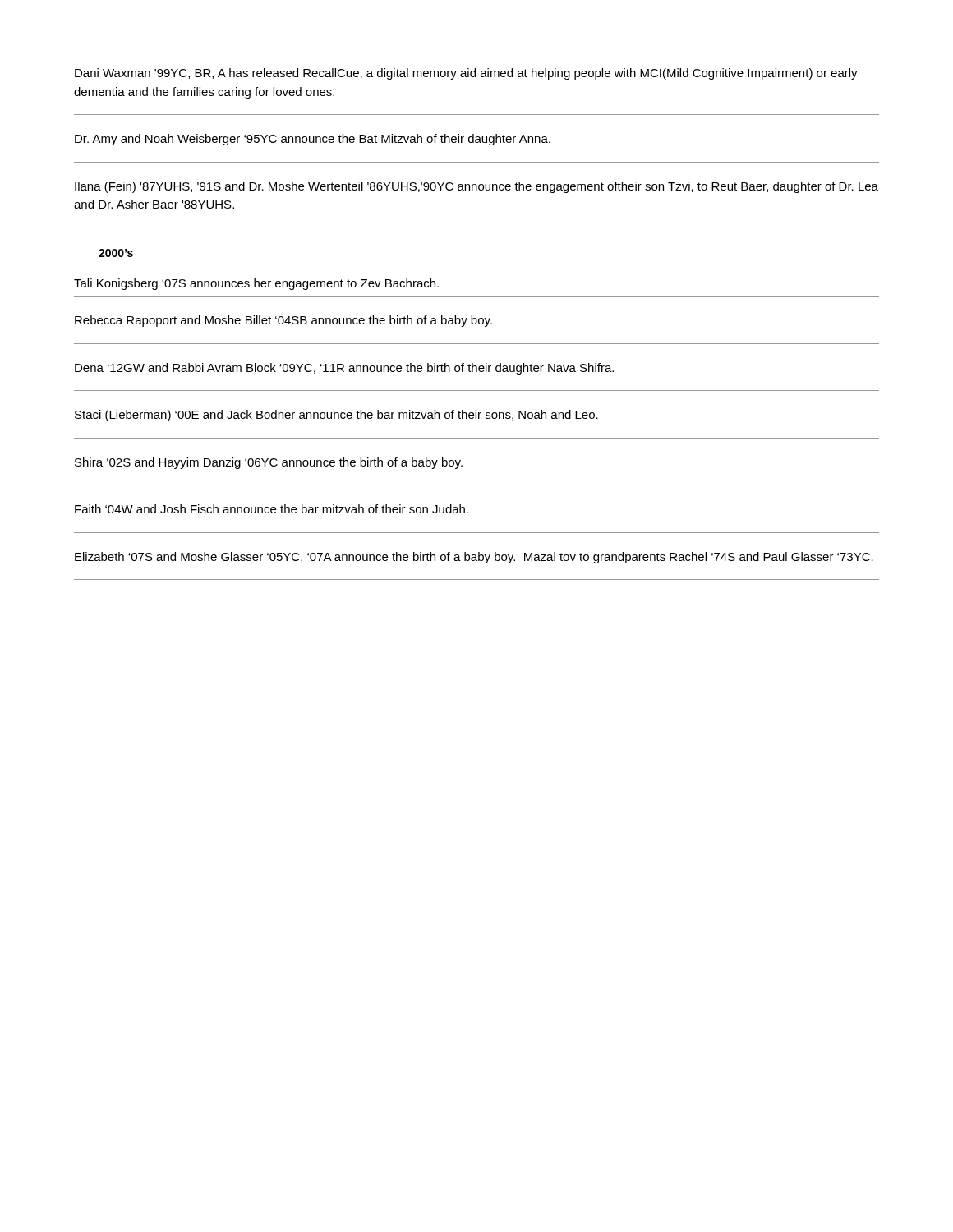Point to the passage starting "Ilana (Fein) '87YUHS, '91S"
The width and height of the screenshot is (953, 1232).
476,196
